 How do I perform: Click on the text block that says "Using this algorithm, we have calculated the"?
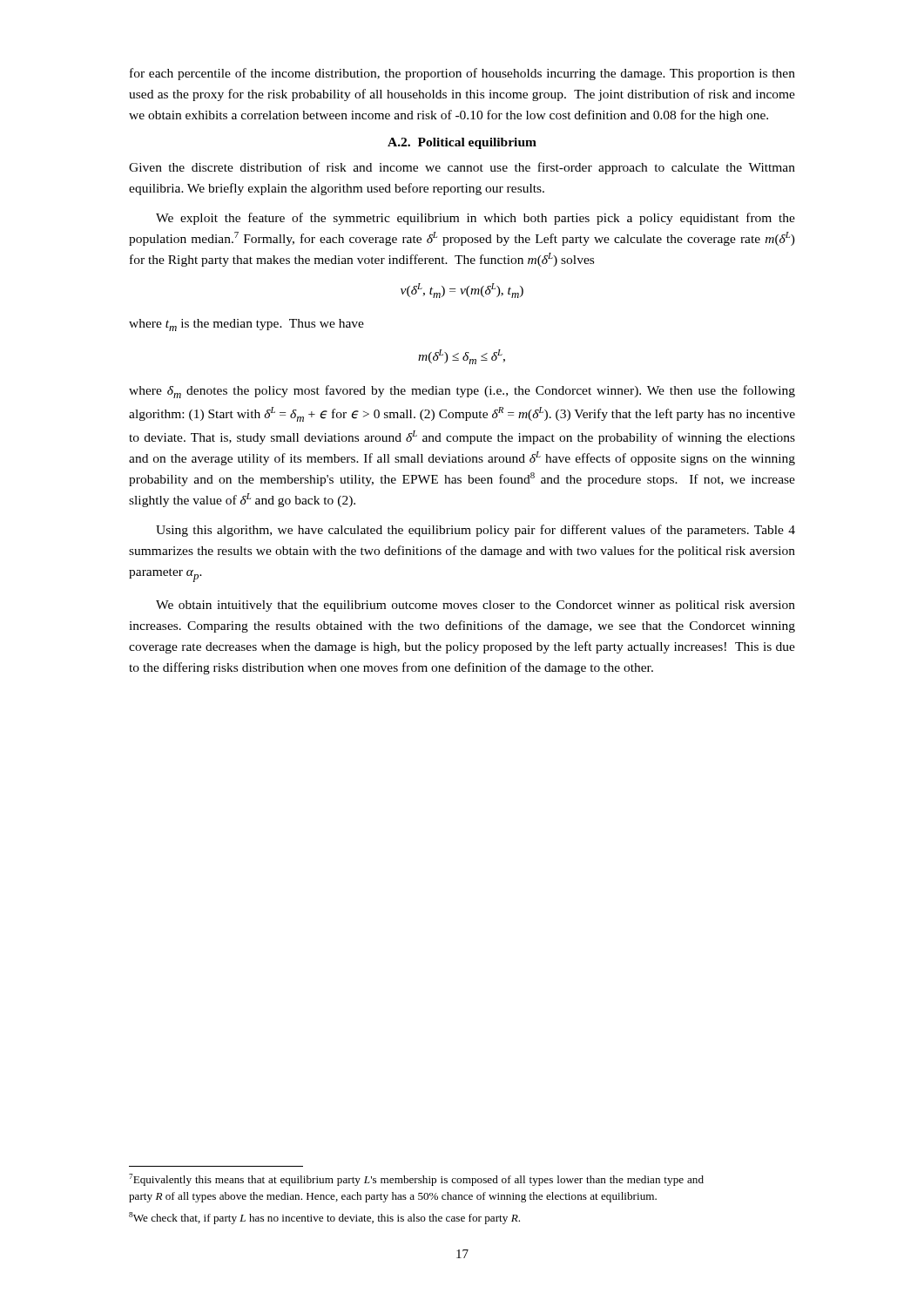(462, 552)
